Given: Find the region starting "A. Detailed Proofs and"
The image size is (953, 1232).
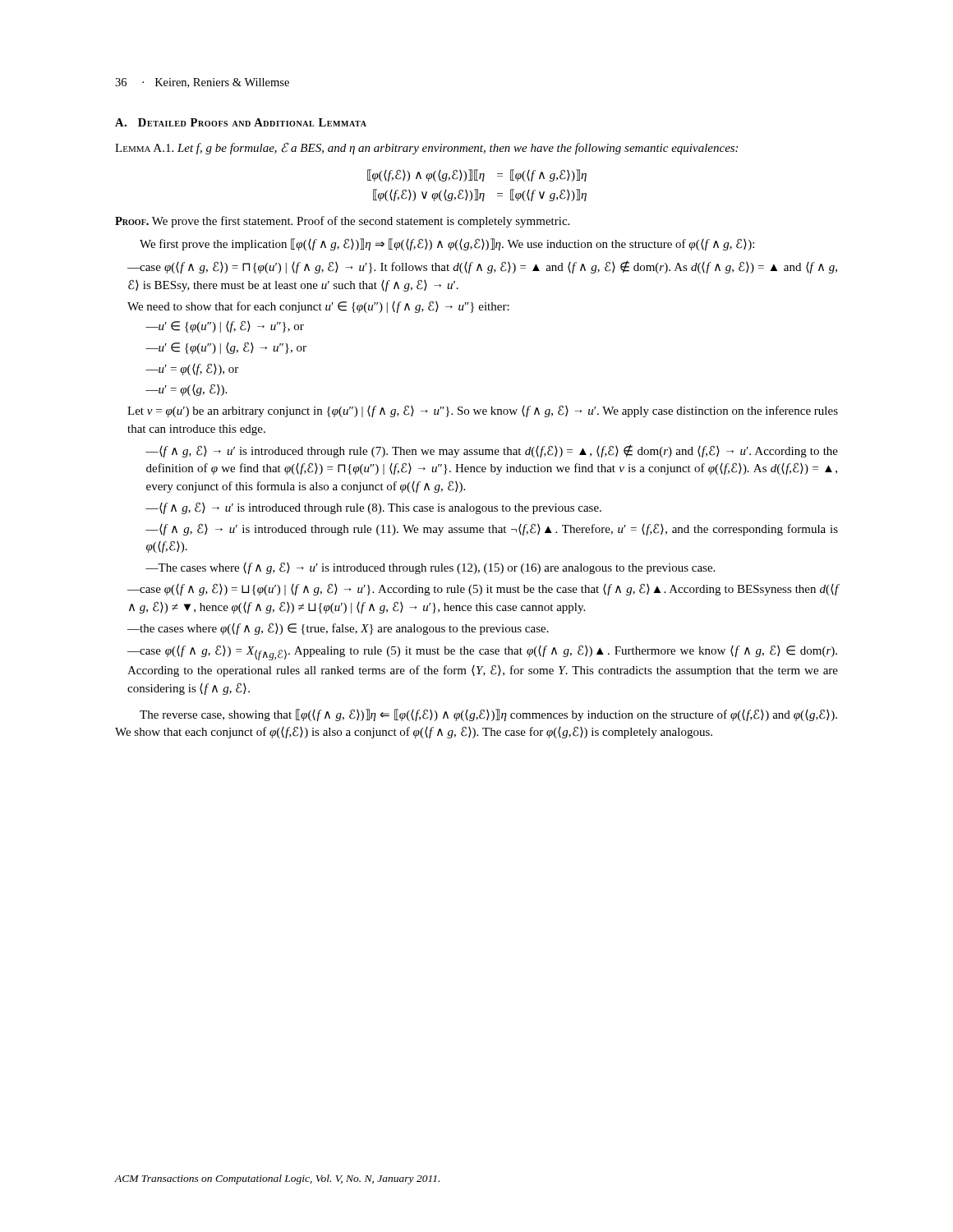Looking at the screenshot, I should 241,122.
